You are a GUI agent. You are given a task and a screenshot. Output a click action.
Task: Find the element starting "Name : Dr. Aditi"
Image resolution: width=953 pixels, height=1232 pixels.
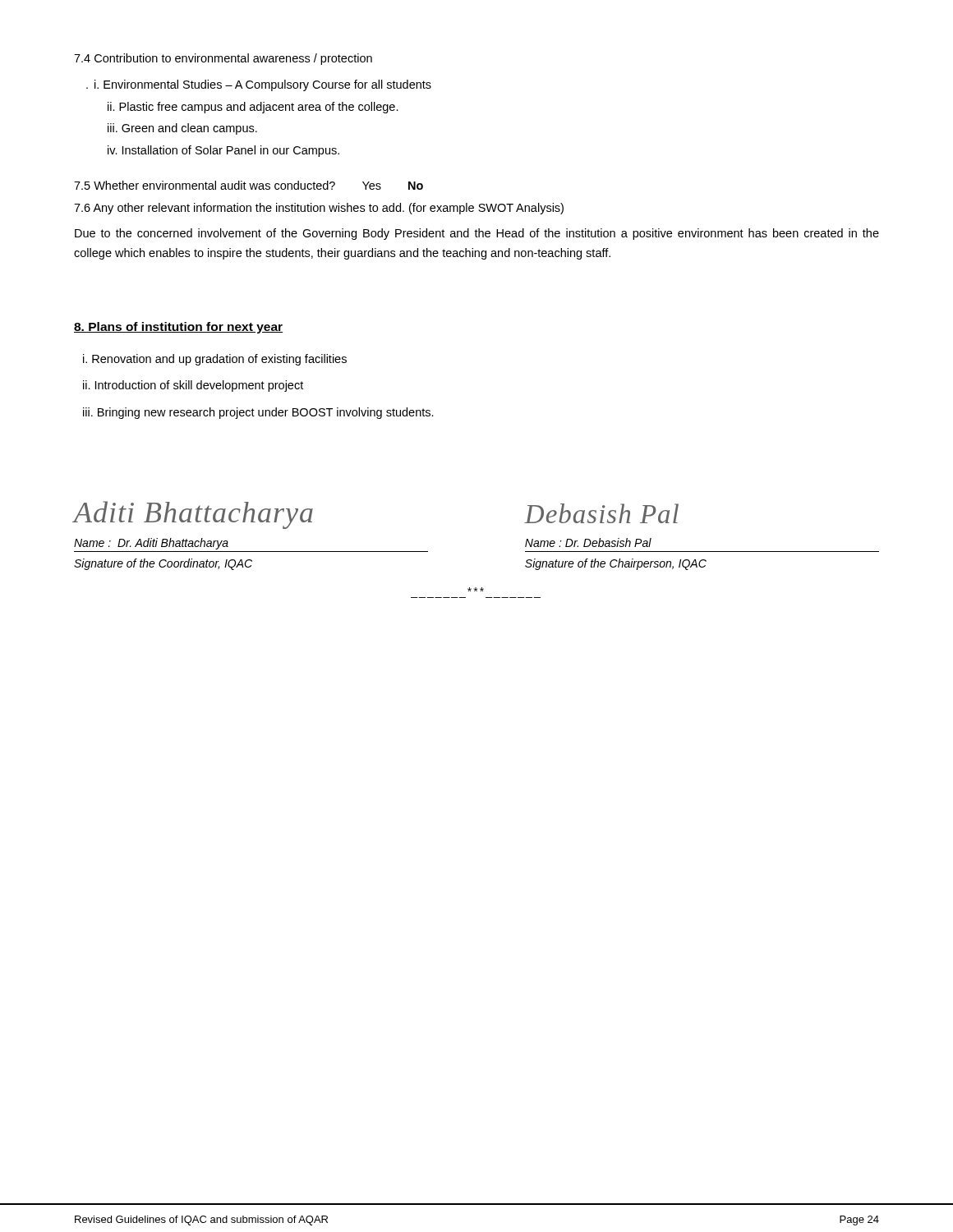[x=151, y=543]
